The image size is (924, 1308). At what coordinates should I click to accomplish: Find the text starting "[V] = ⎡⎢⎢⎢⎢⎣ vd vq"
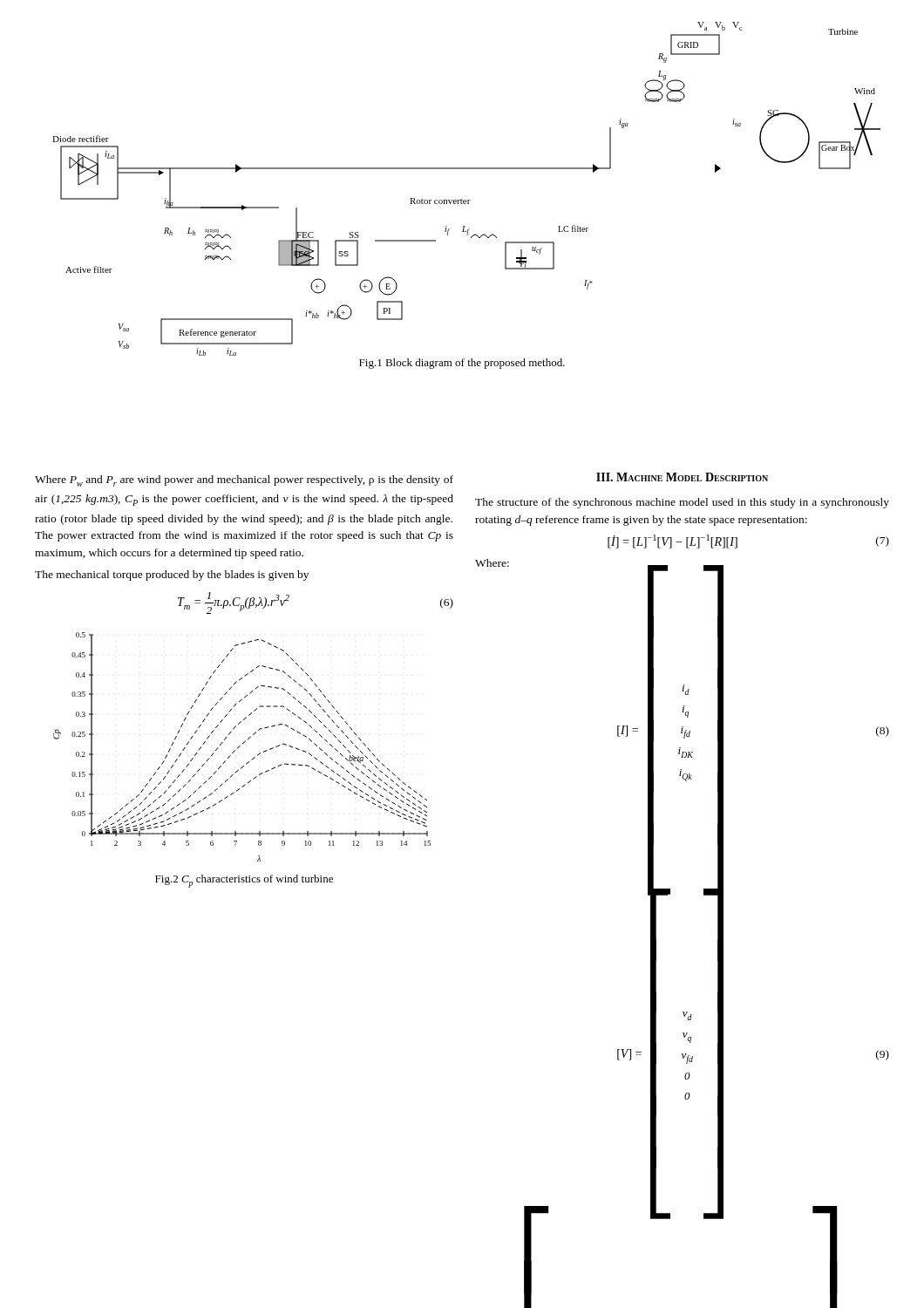(686, 1055)
